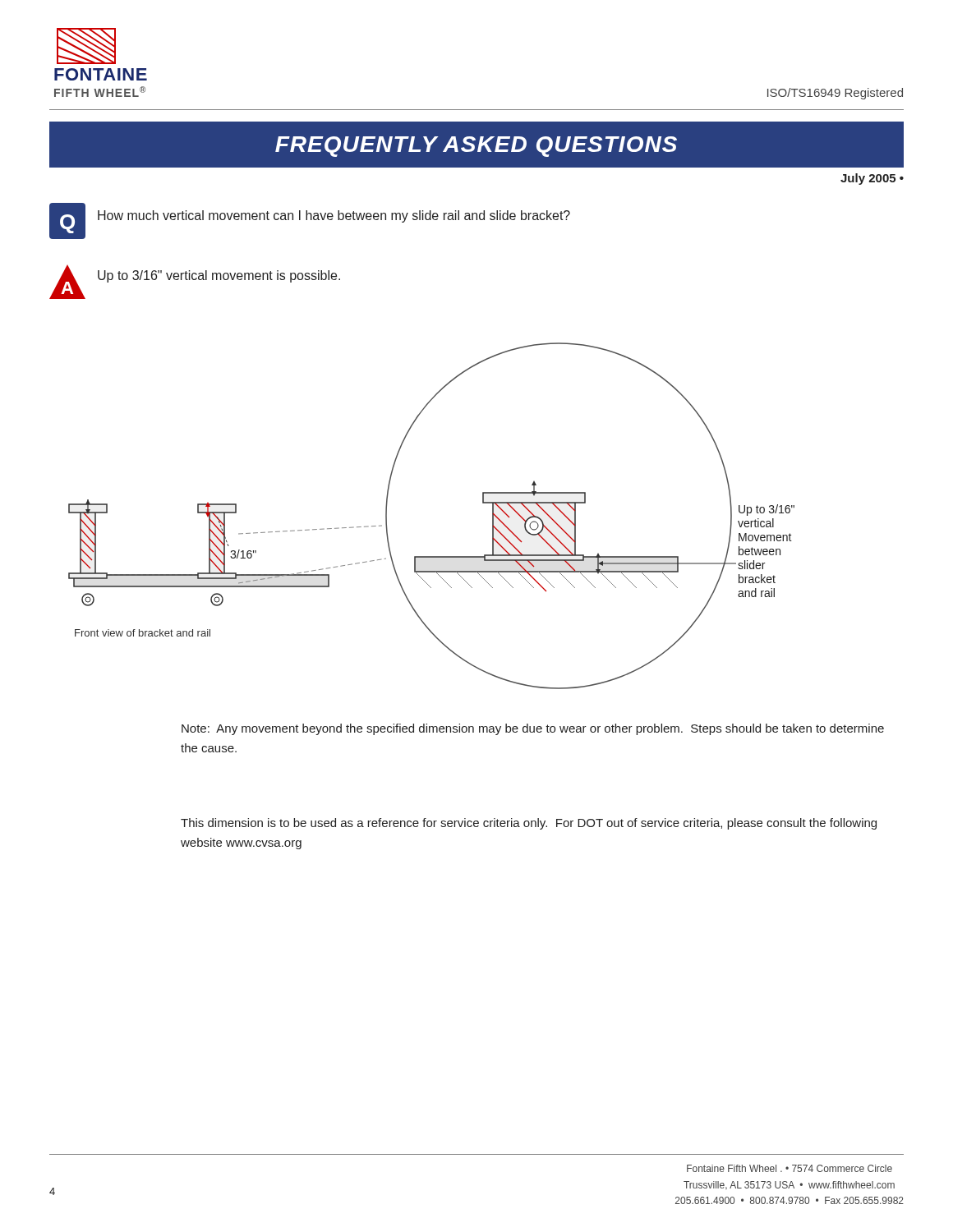Screen dimensions: 1232x953
Task: Point to the block beginning "Note: Any movement beyond"
Action: [x=533, y=738]
